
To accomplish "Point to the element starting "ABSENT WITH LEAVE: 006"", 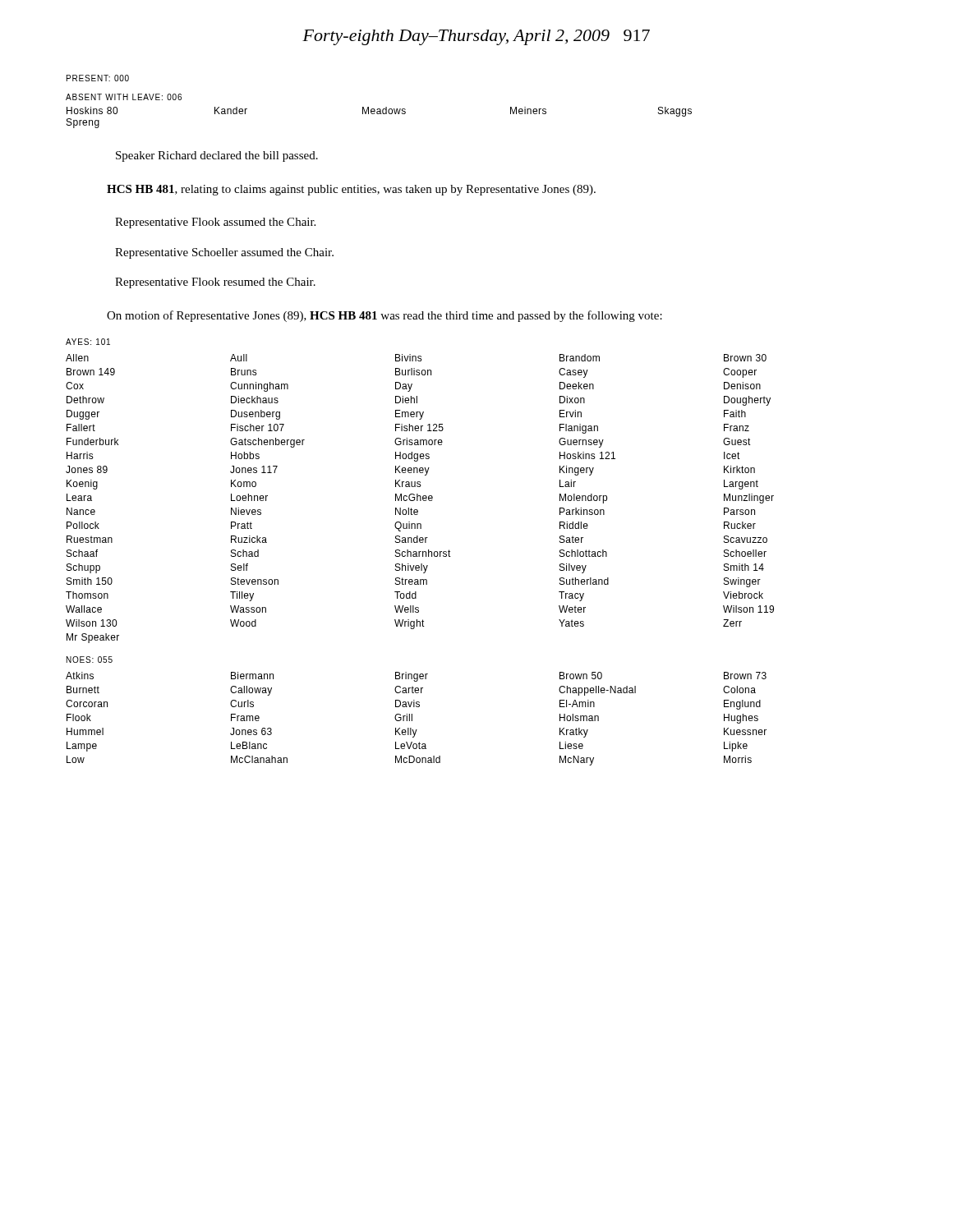I will pos(124,97).
